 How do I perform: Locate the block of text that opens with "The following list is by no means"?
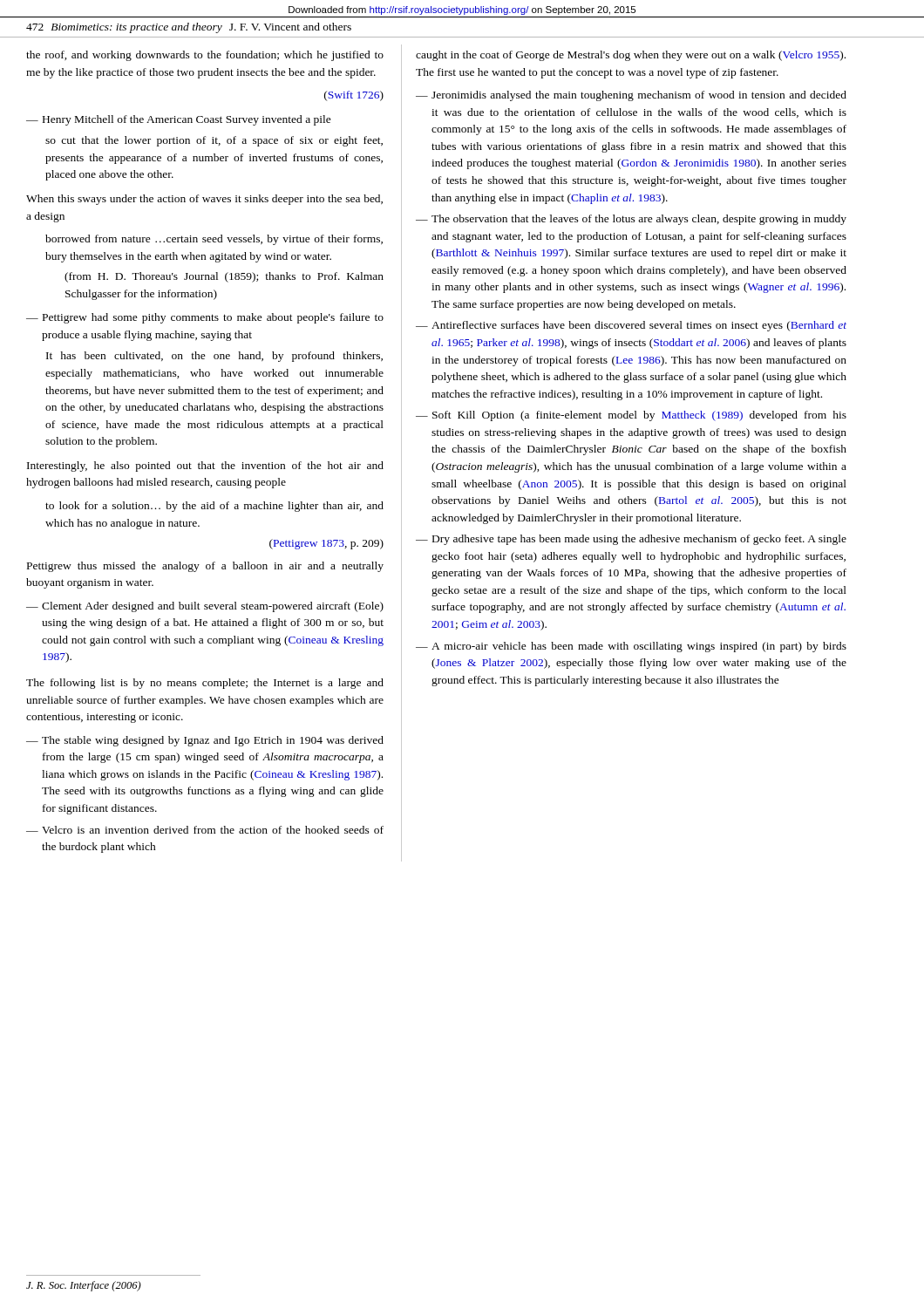click(205, 700)
